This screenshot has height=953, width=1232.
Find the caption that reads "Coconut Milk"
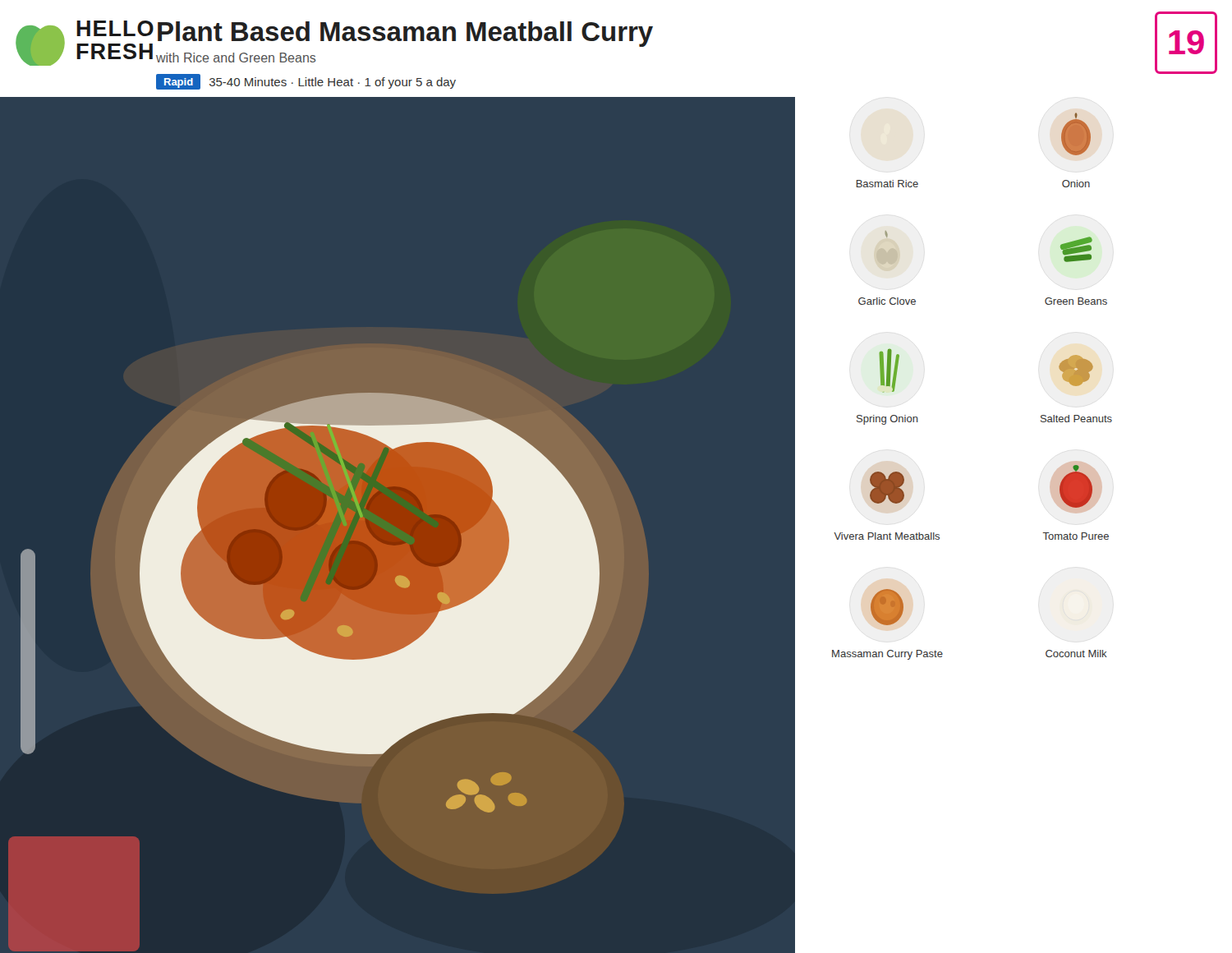[x=1076, y=654]
